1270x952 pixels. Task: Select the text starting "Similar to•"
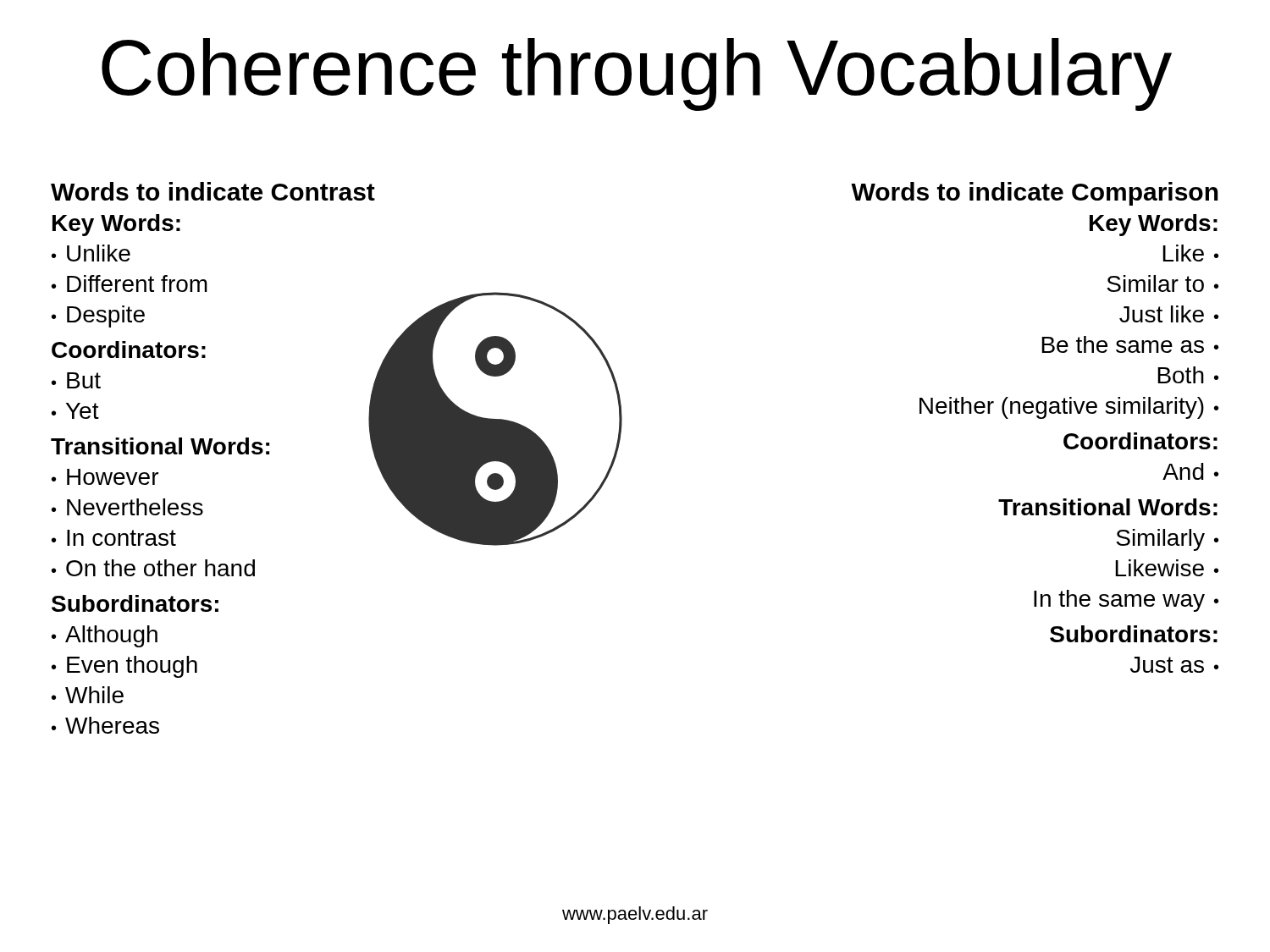[x=1163, y=284]
